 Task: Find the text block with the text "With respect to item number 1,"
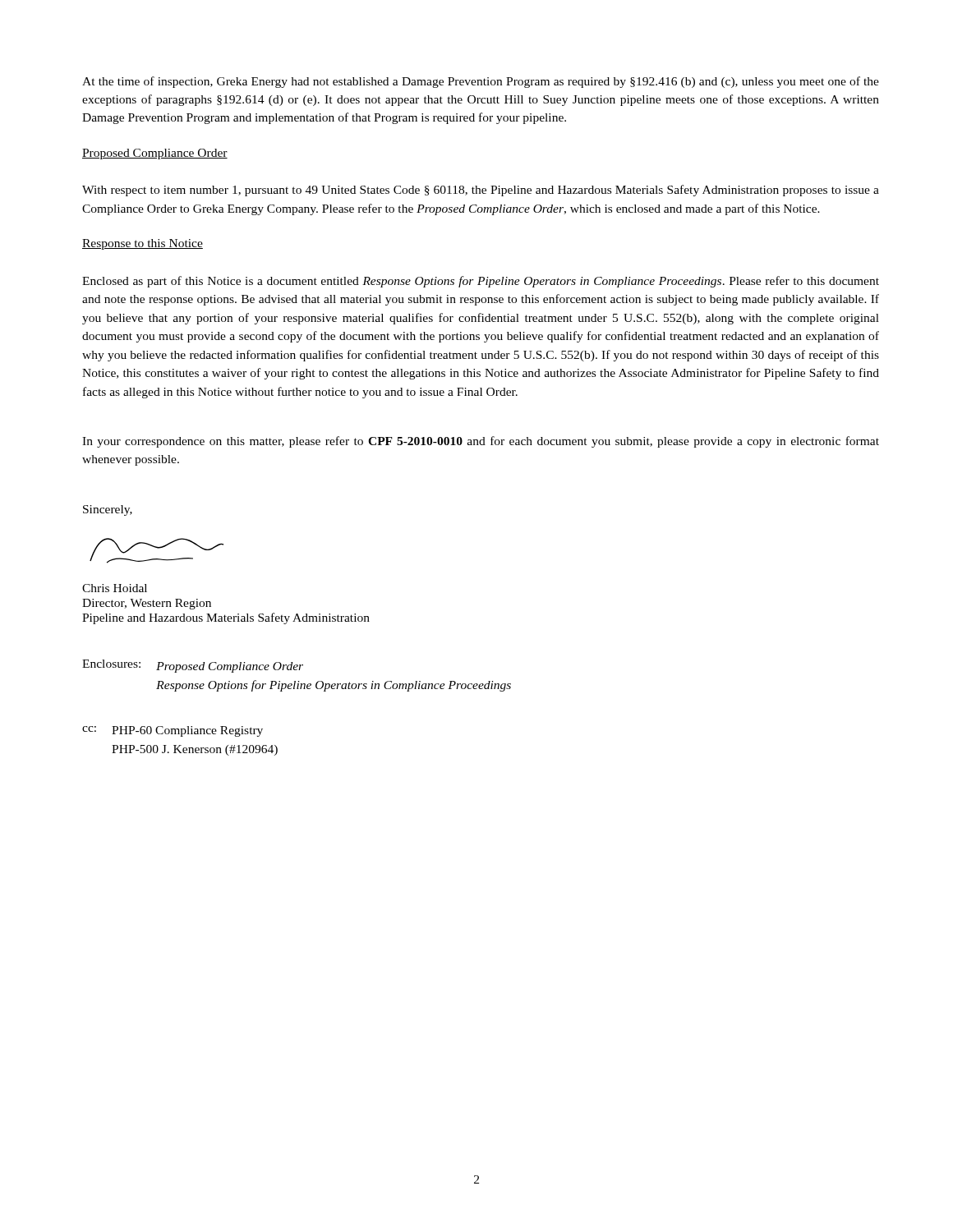coord(481,199)
